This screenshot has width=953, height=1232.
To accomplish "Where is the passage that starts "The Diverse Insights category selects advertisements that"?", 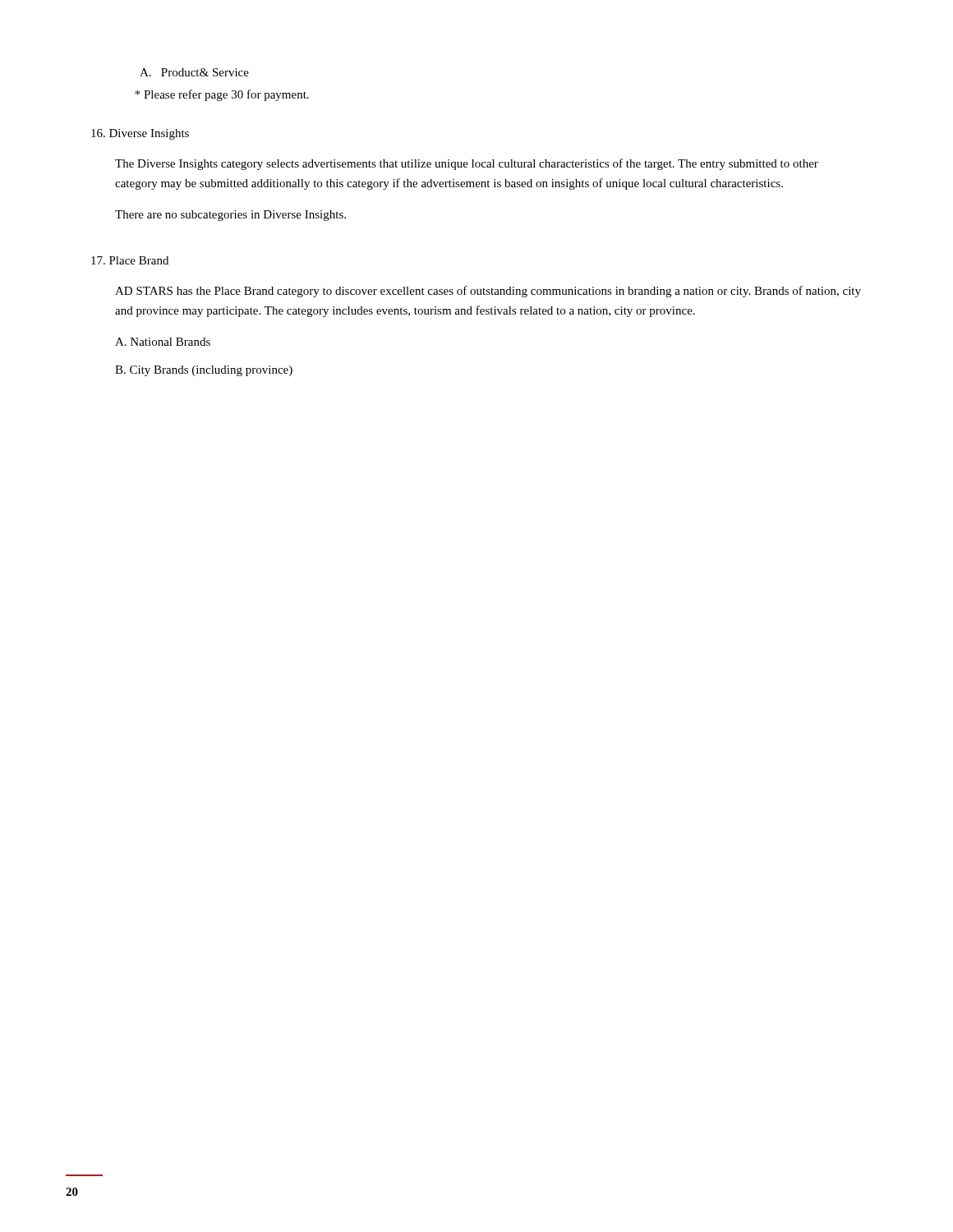I will pos(467,173).
